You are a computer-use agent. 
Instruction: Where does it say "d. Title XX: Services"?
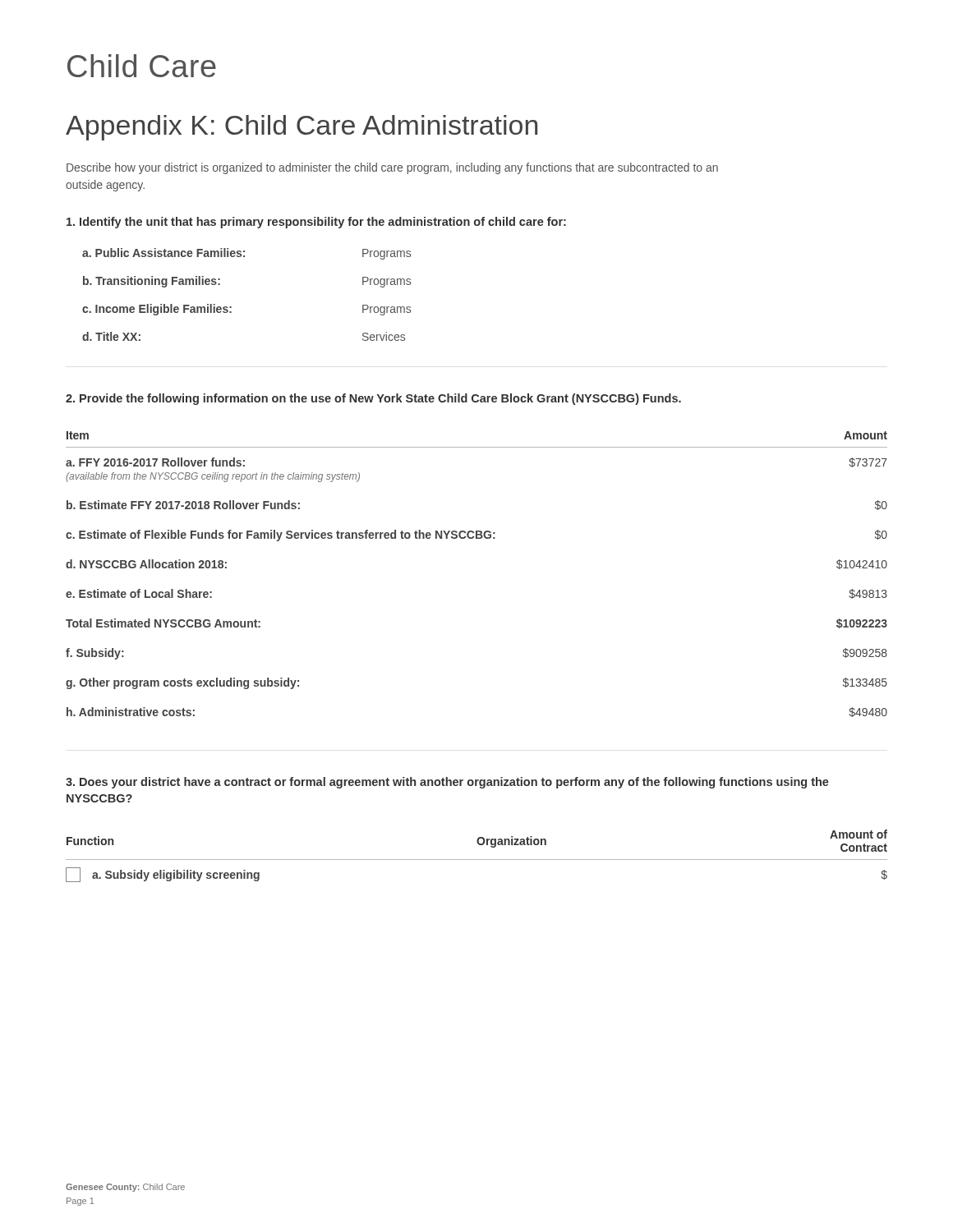[110, 336]
